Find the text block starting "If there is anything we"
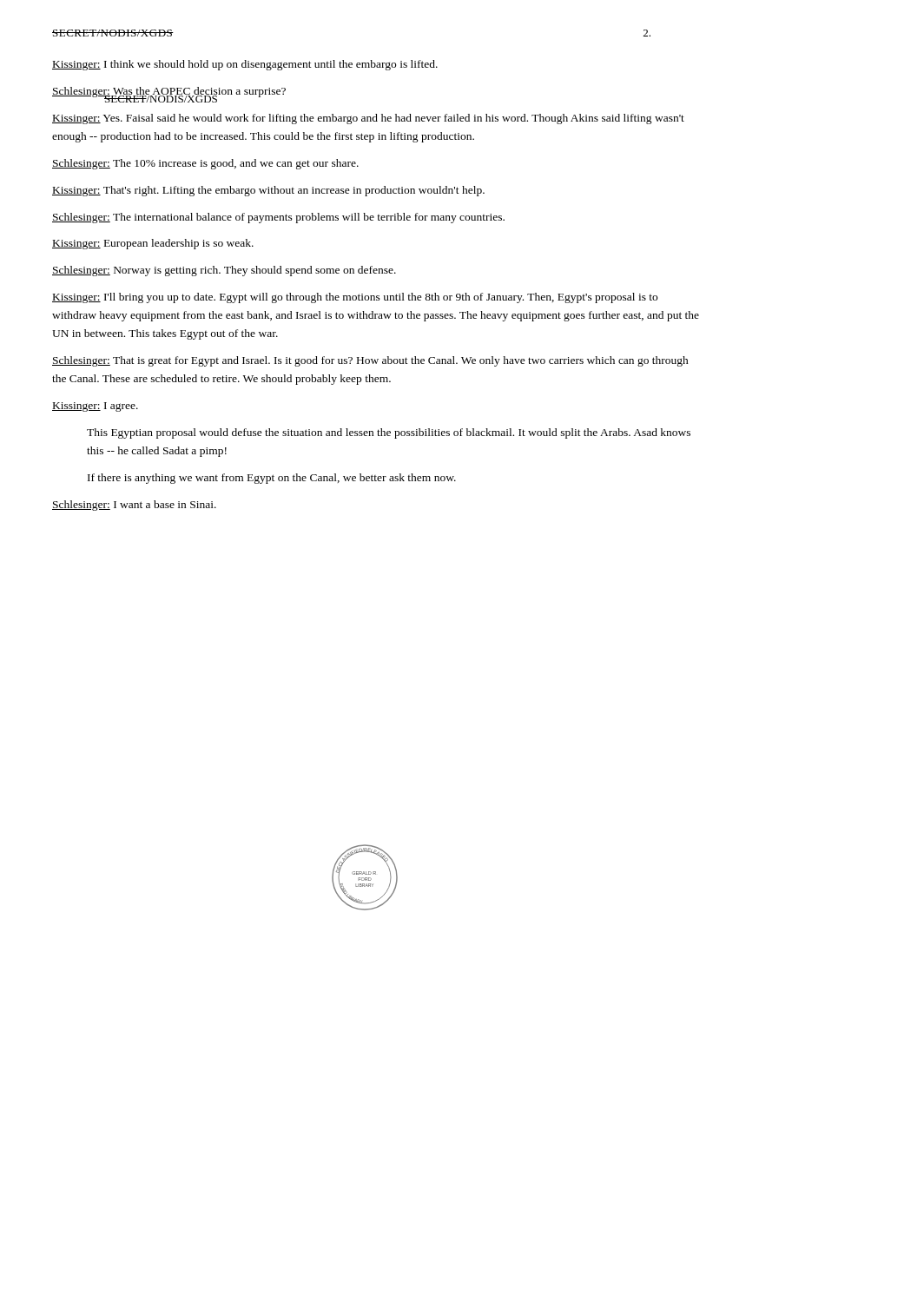This screenshot has width=924, height=1303. (x=272, y=477)
